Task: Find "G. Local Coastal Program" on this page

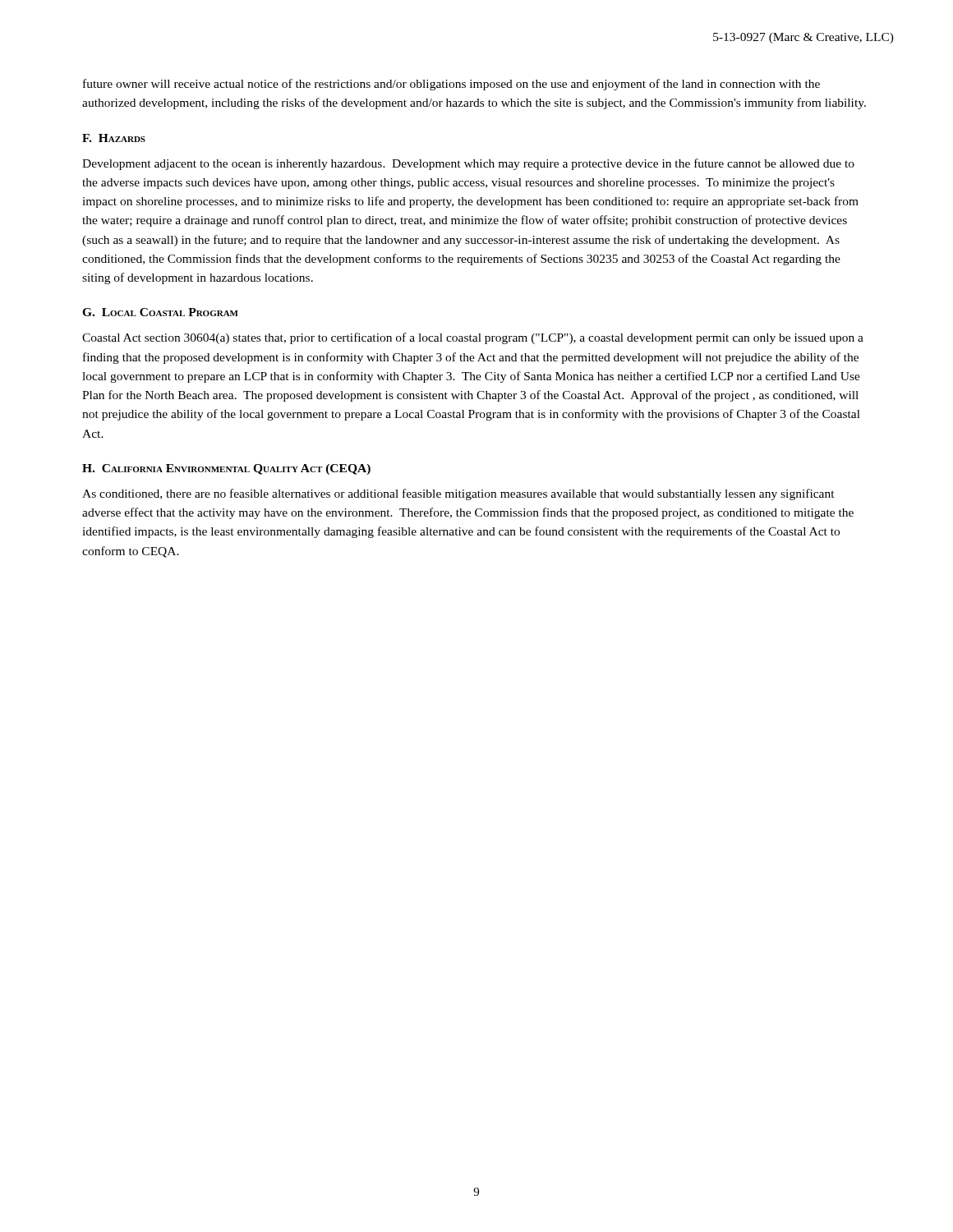Action: click(x=160, y=312)
